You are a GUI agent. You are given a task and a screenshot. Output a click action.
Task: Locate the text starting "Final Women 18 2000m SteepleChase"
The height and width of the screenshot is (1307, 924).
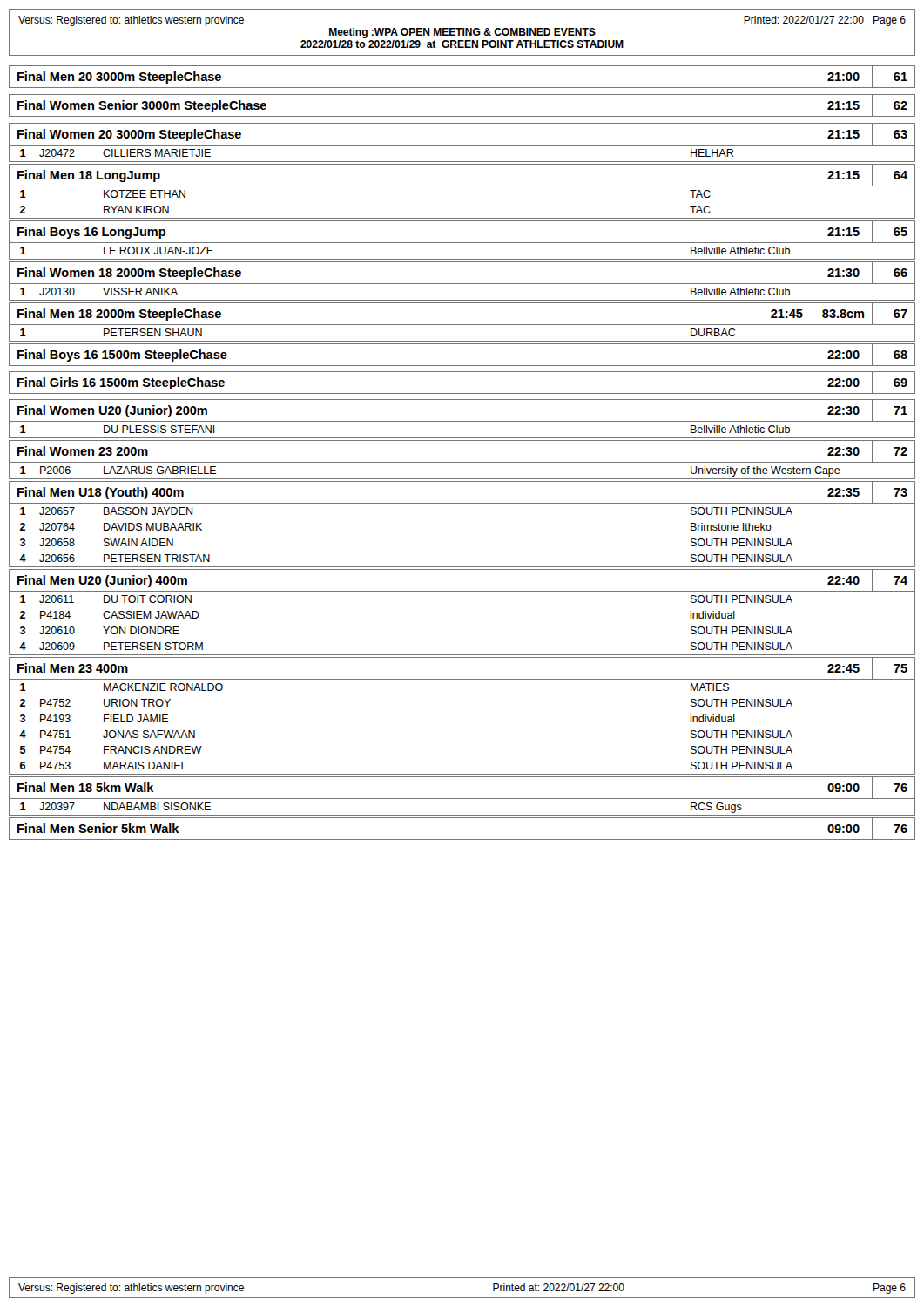tap(462, 273)
